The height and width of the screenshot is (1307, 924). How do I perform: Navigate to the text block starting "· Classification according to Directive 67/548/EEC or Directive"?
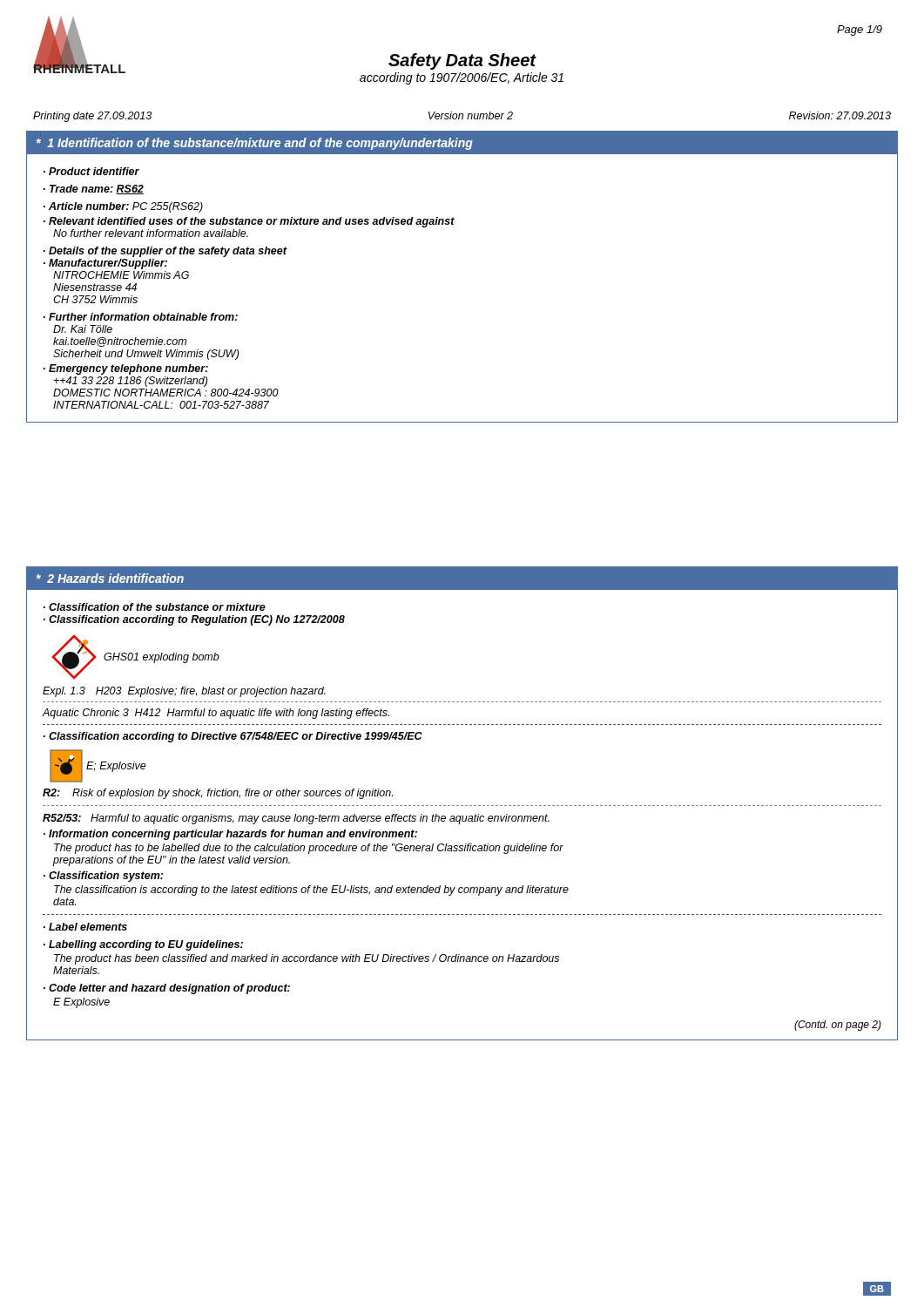(232, 736)
